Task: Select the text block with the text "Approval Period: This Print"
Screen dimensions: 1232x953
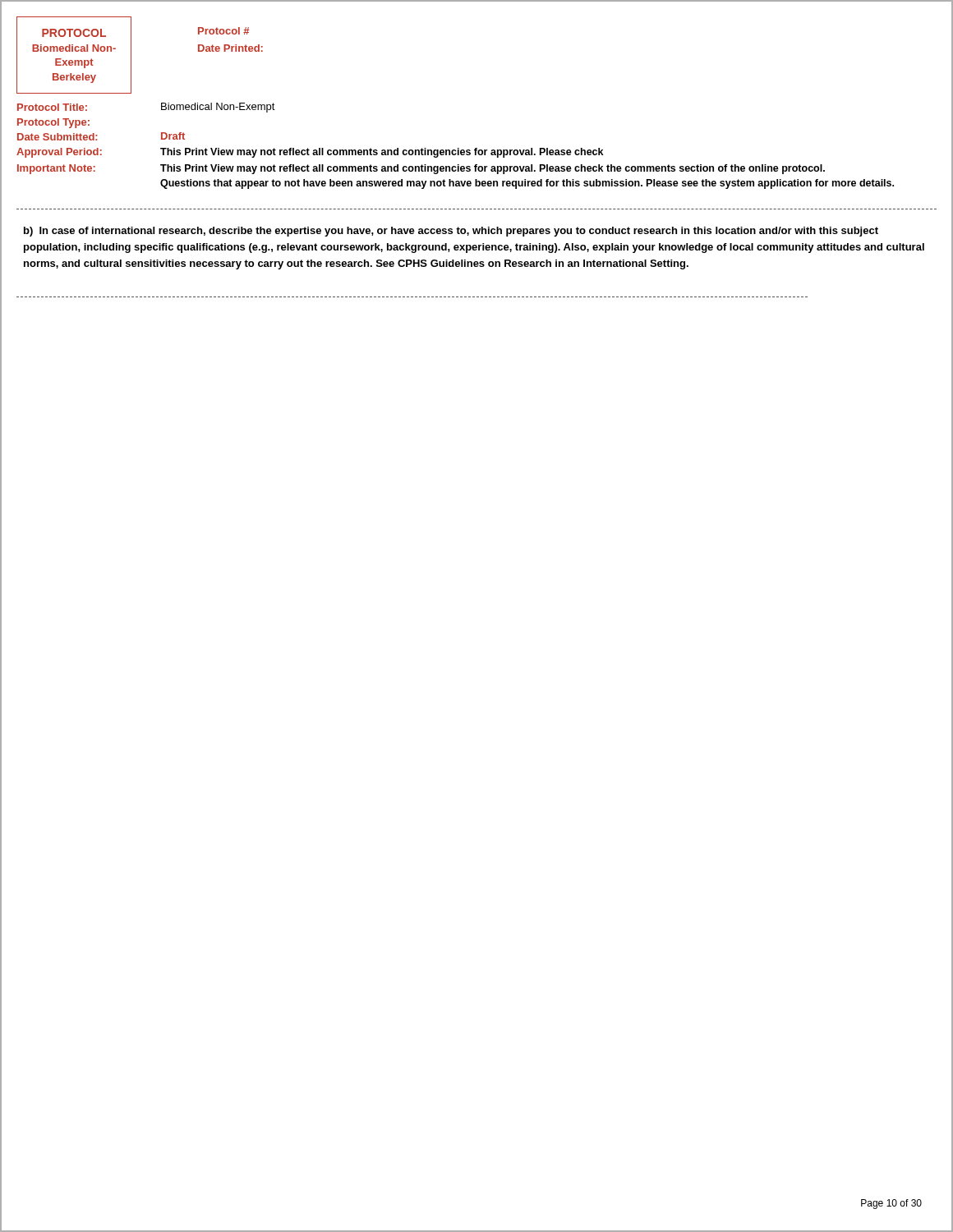Action: point(476,152)
